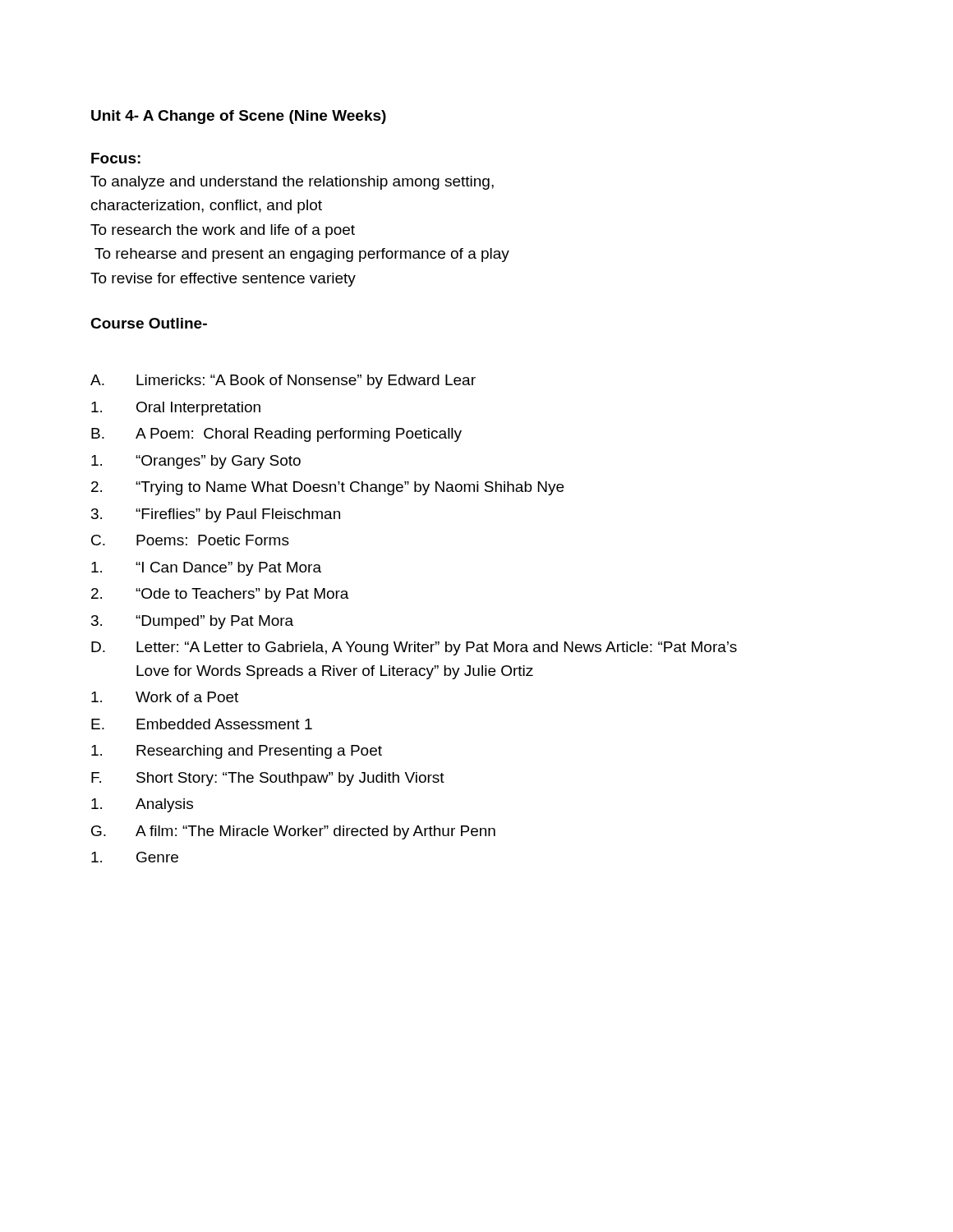Locate the title that opens with "Unit 4- A Change"

238,115
